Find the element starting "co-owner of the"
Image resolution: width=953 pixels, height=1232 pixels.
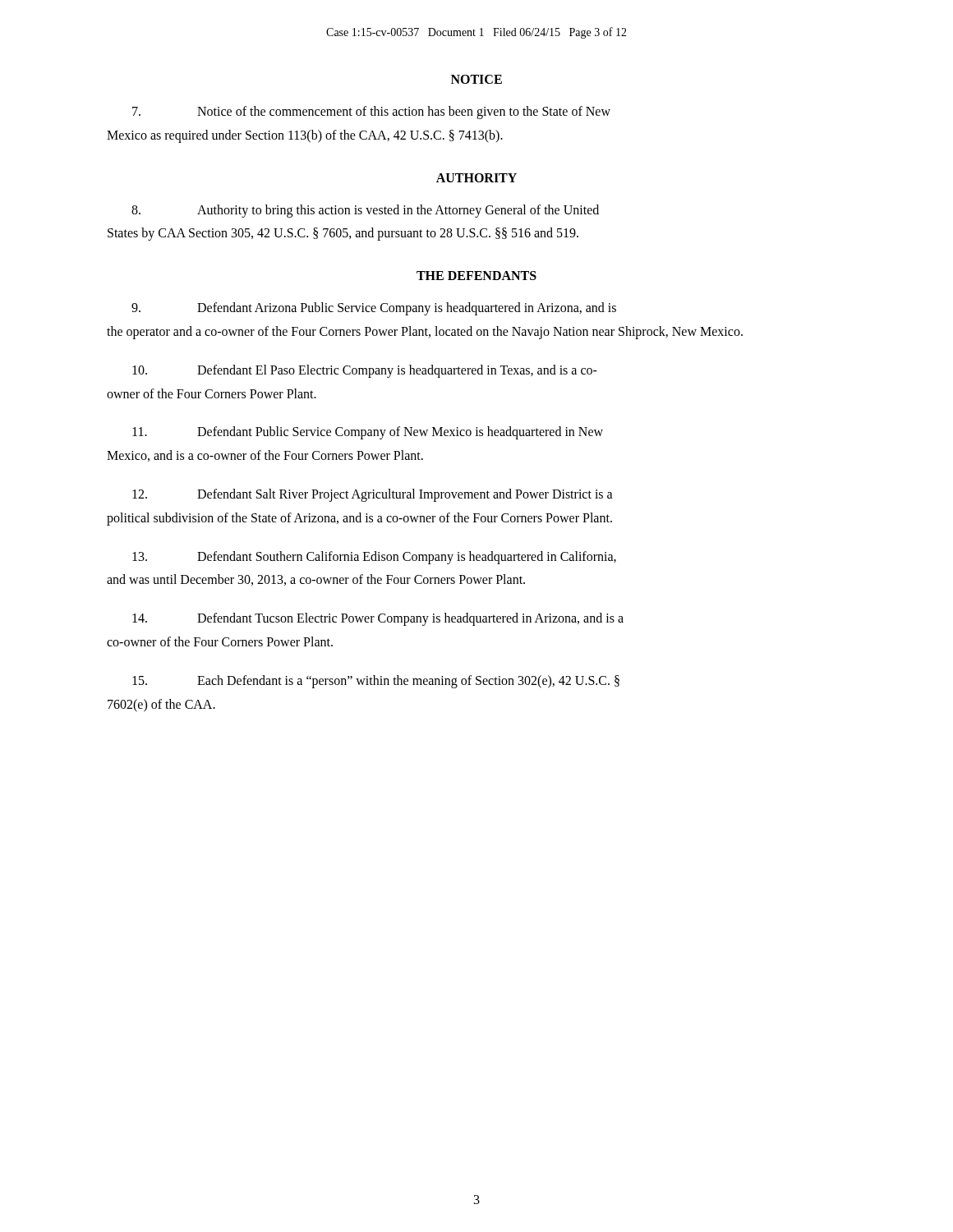[220, 642]
